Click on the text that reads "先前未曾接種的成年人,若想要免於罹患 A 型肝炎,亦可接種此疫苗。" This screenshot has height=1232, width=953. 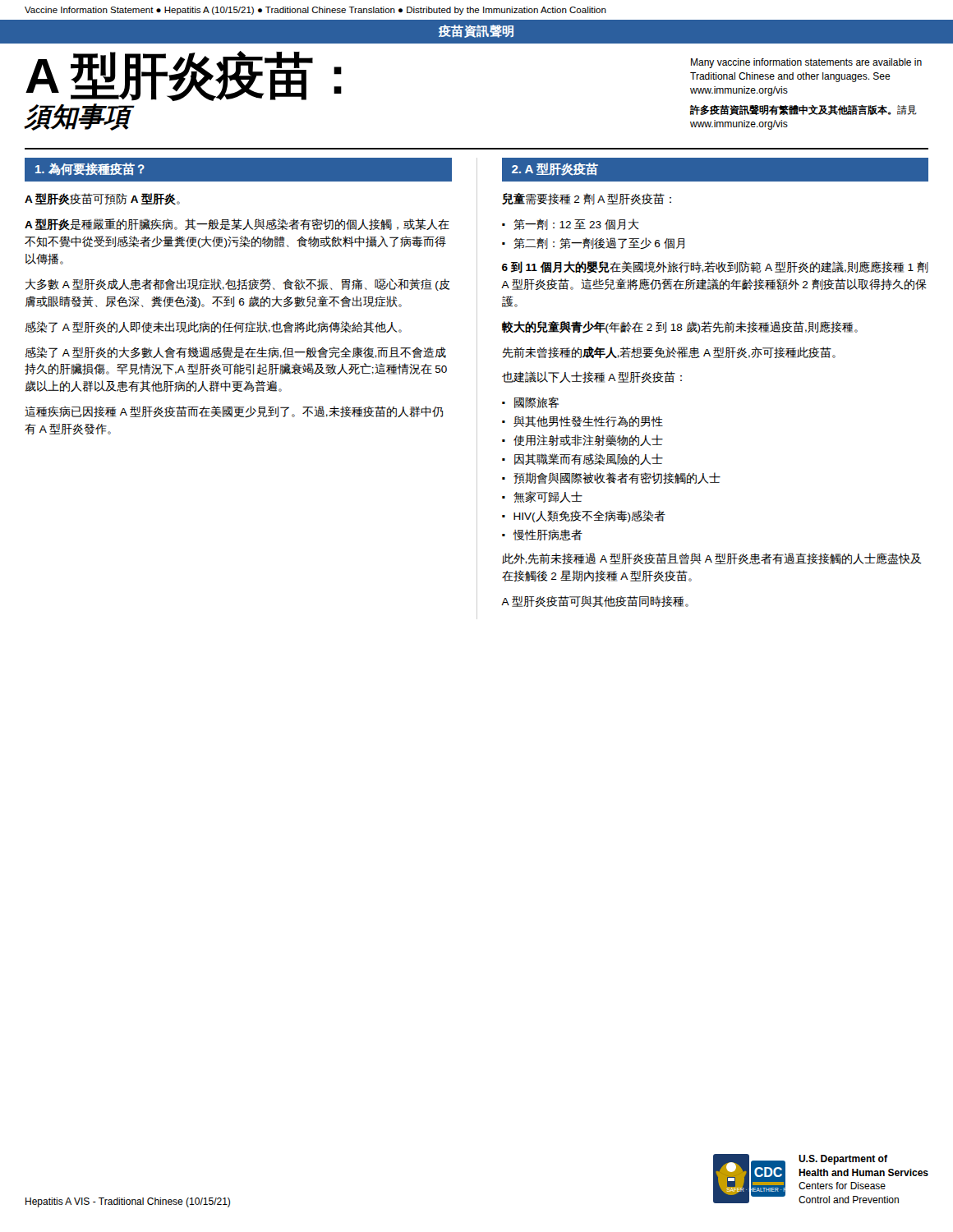(672, 352)
